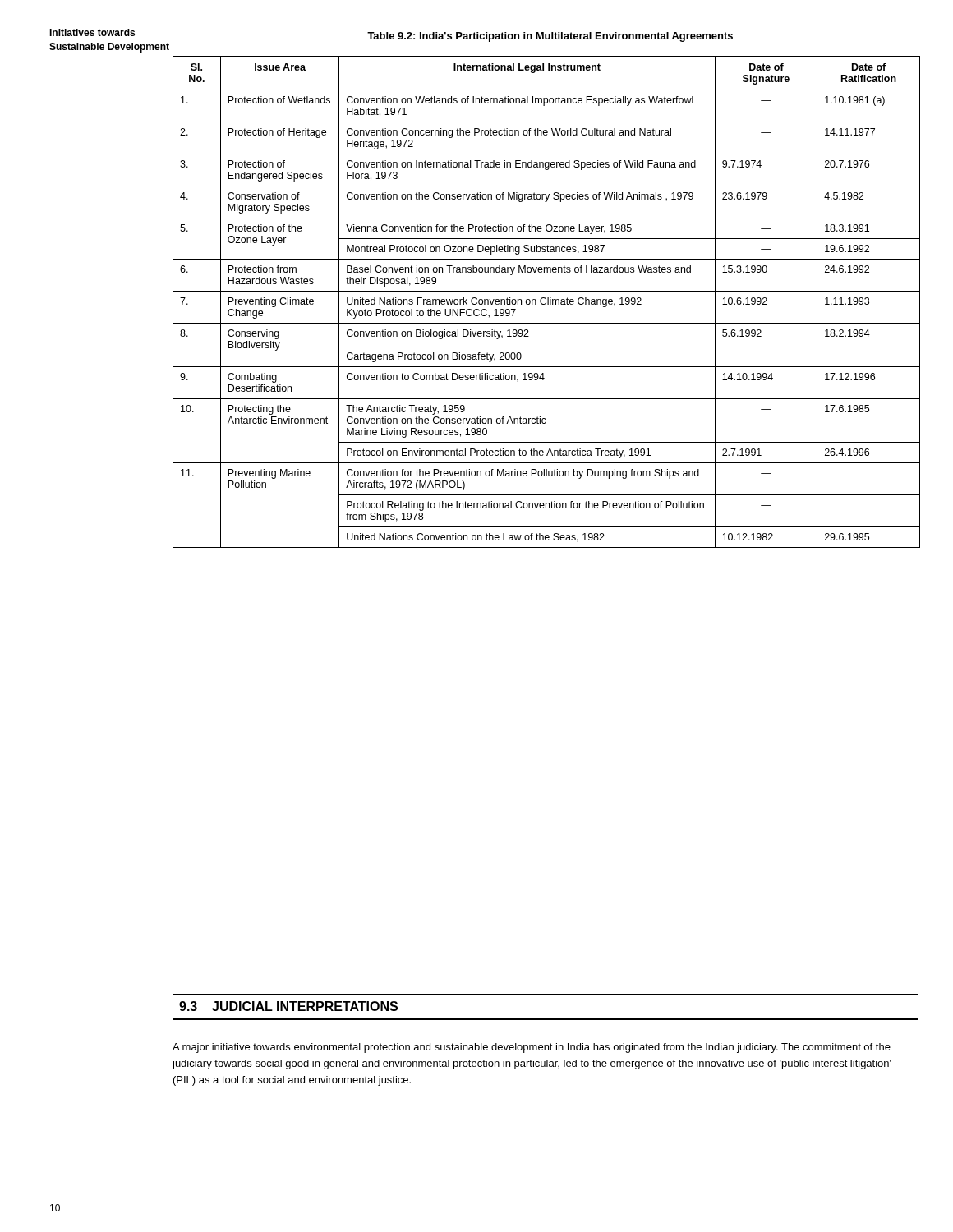Select a table

coord(546,302)
